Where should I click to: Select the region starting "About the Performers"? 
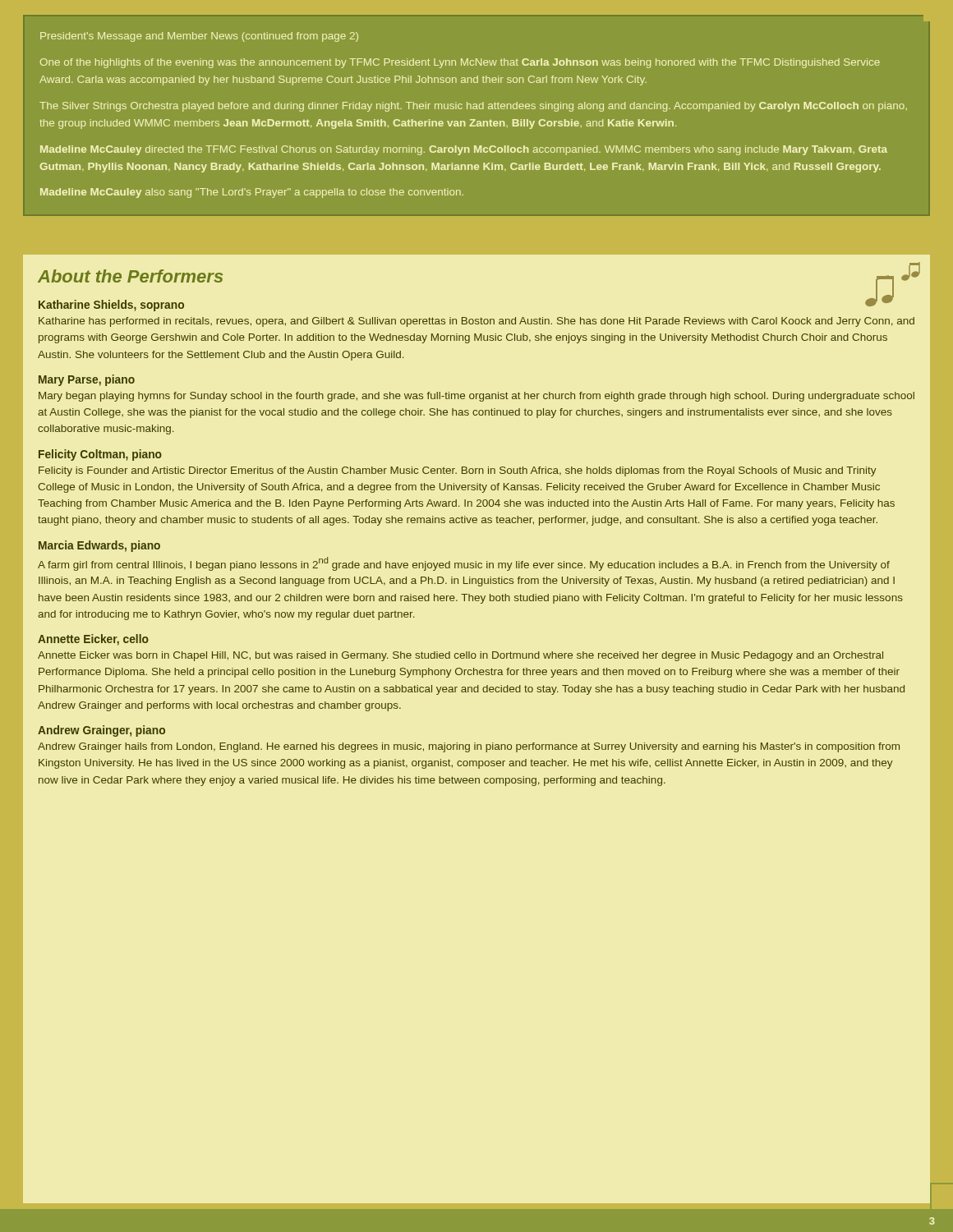131,276
